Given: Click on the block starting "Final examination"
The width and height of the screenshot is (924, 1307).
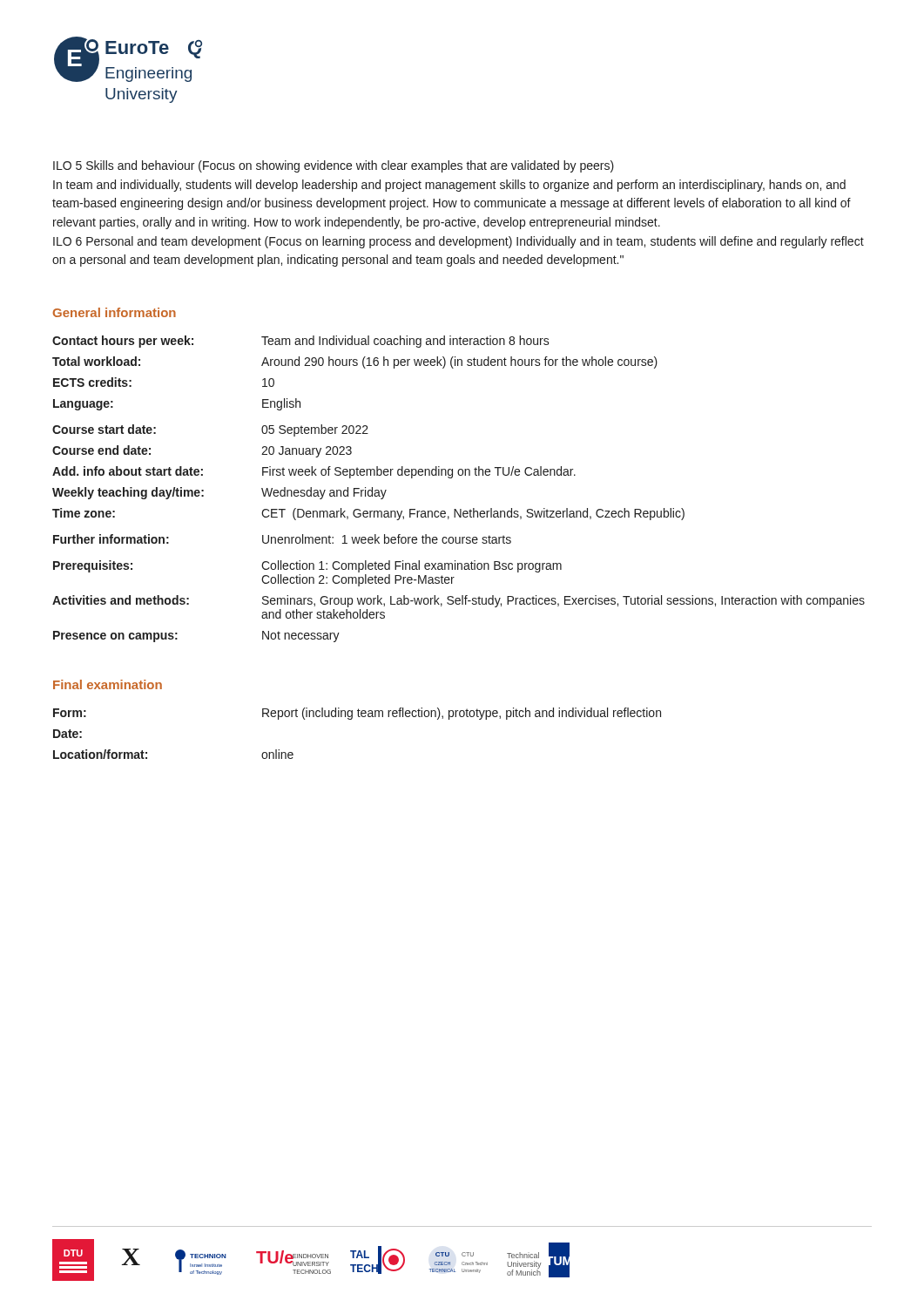Looking at the screenshot, I should (x=107, y=685).
